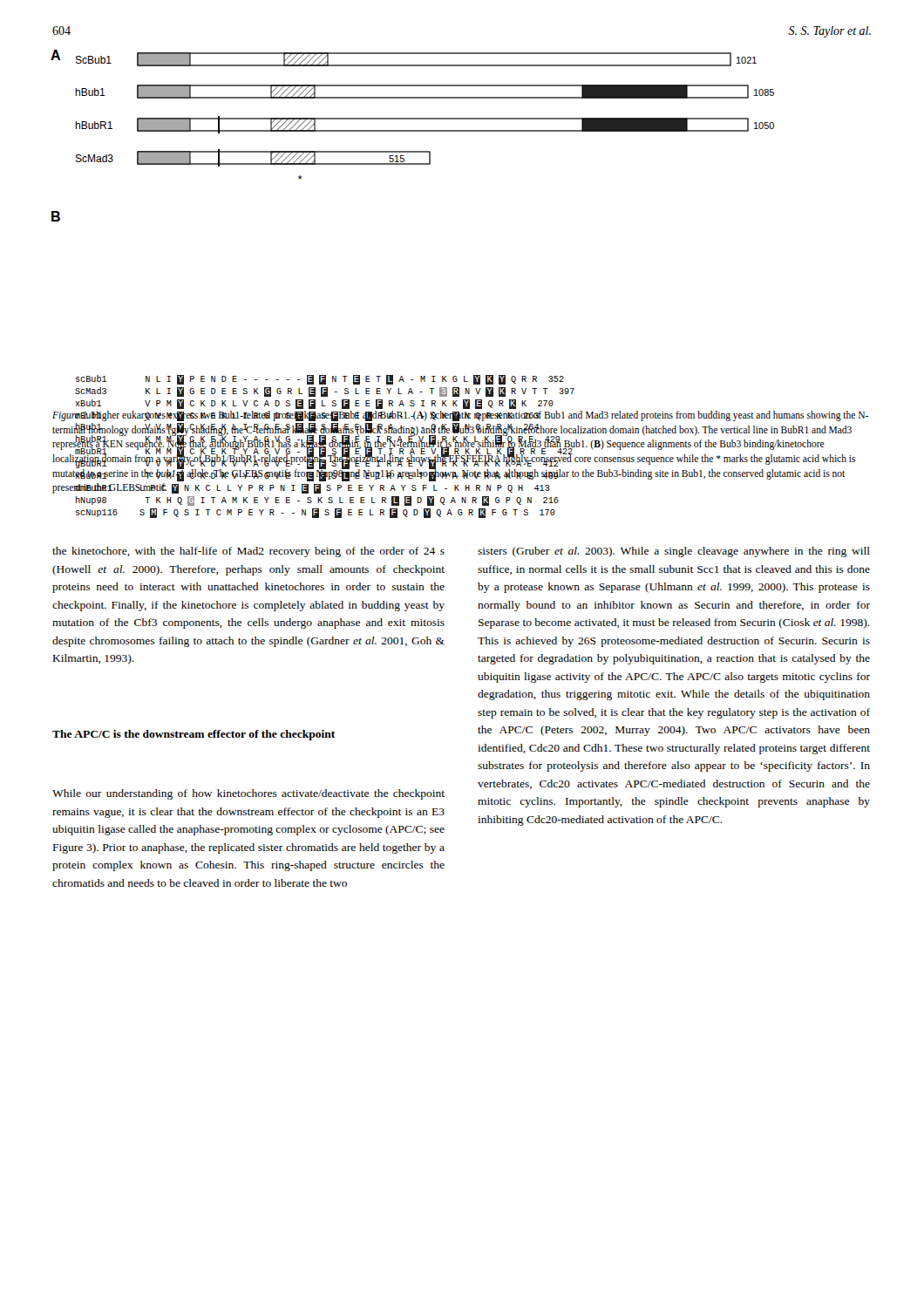The width and height of the screenshot is (924, 1308).
Task: Find the caption that says "Figure 2. Higher eukaryotes express"
Action: point(460,451)
